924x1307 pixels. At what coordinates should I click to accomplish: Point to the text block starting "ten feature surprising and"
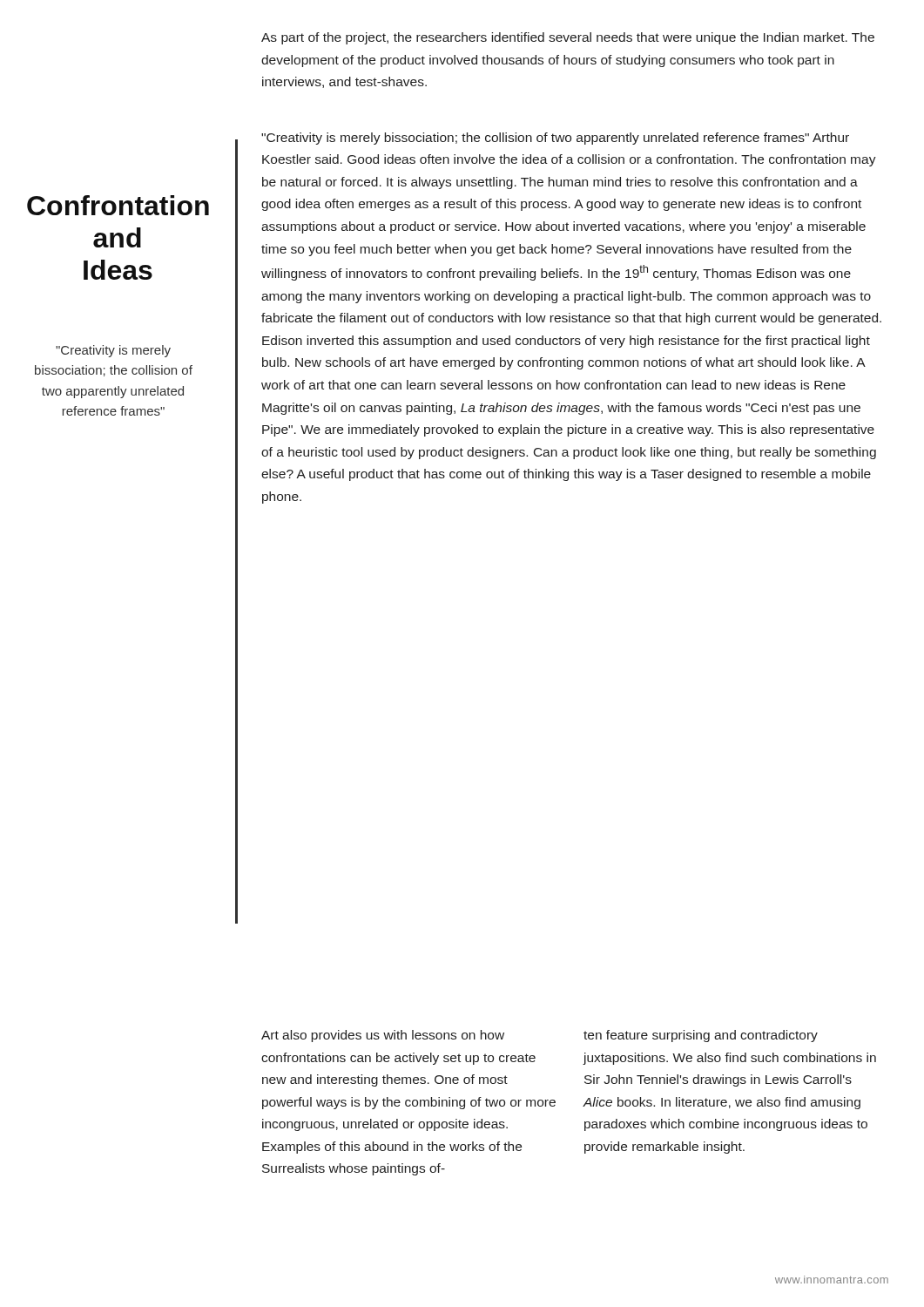coord(730,1090)
